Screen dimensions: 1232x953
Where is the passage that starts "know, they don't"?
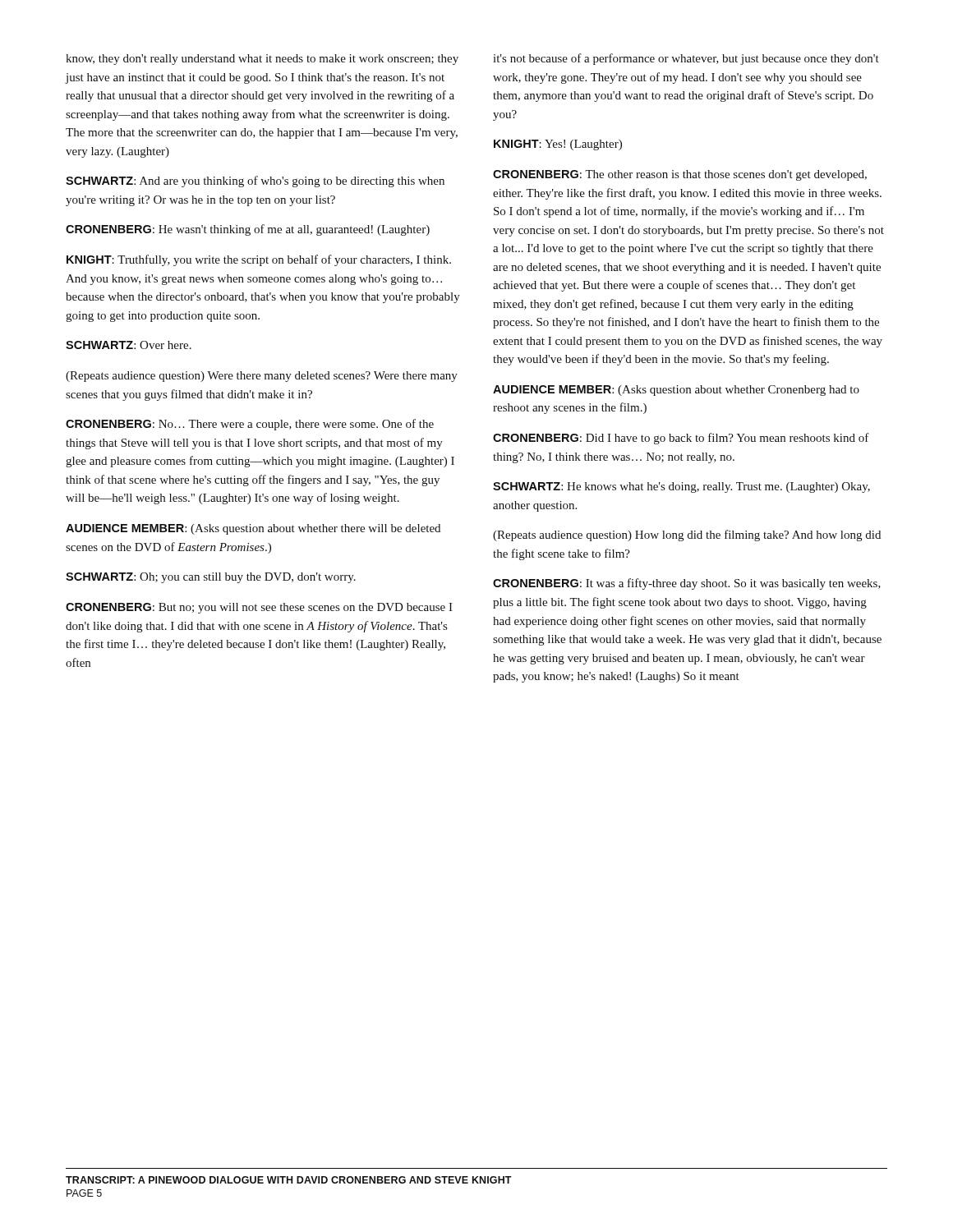click(x=263, y=105)
